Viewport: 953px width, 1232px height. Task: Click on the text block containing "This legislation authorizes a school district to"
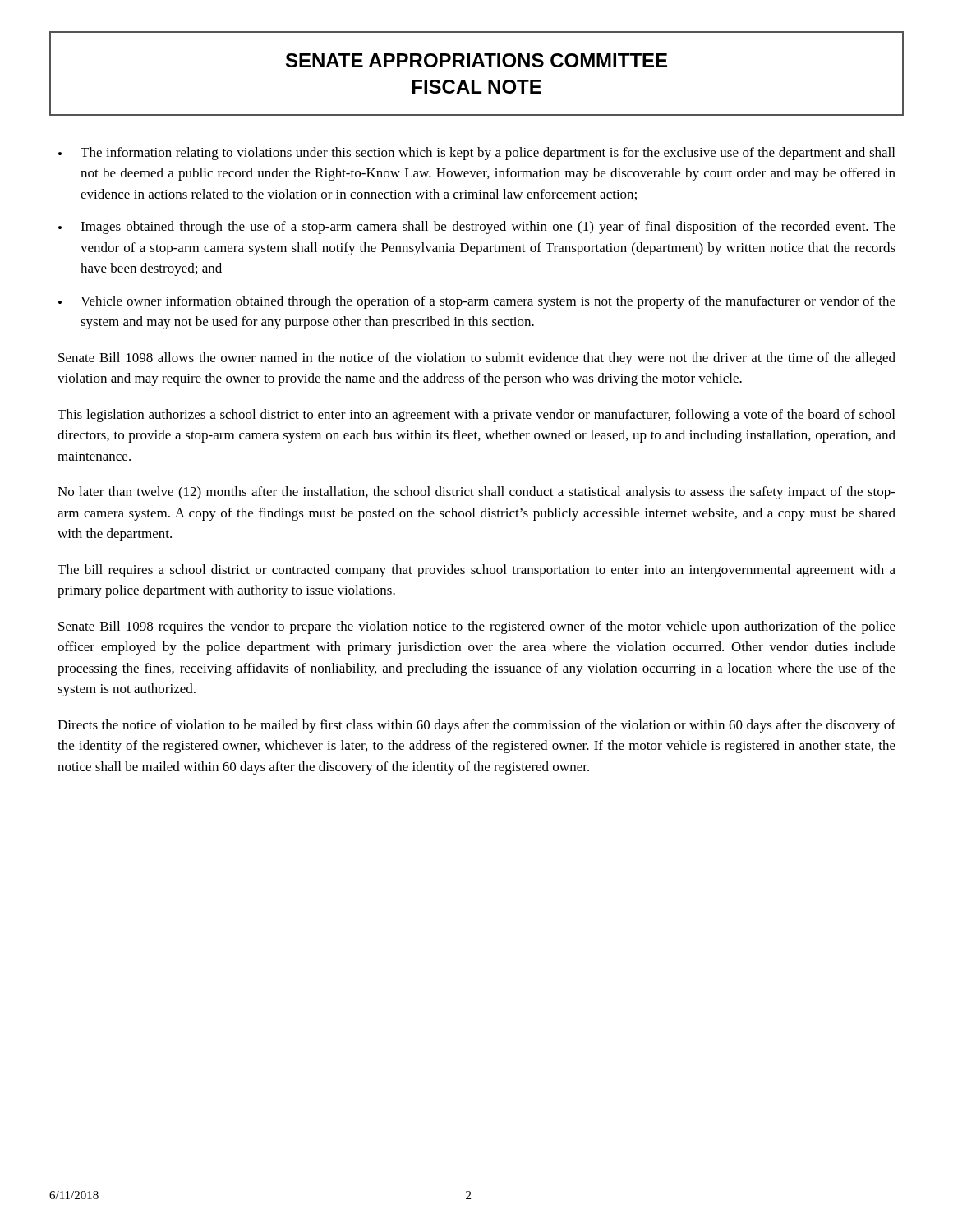pyautogui.click(x=476, y=435)
